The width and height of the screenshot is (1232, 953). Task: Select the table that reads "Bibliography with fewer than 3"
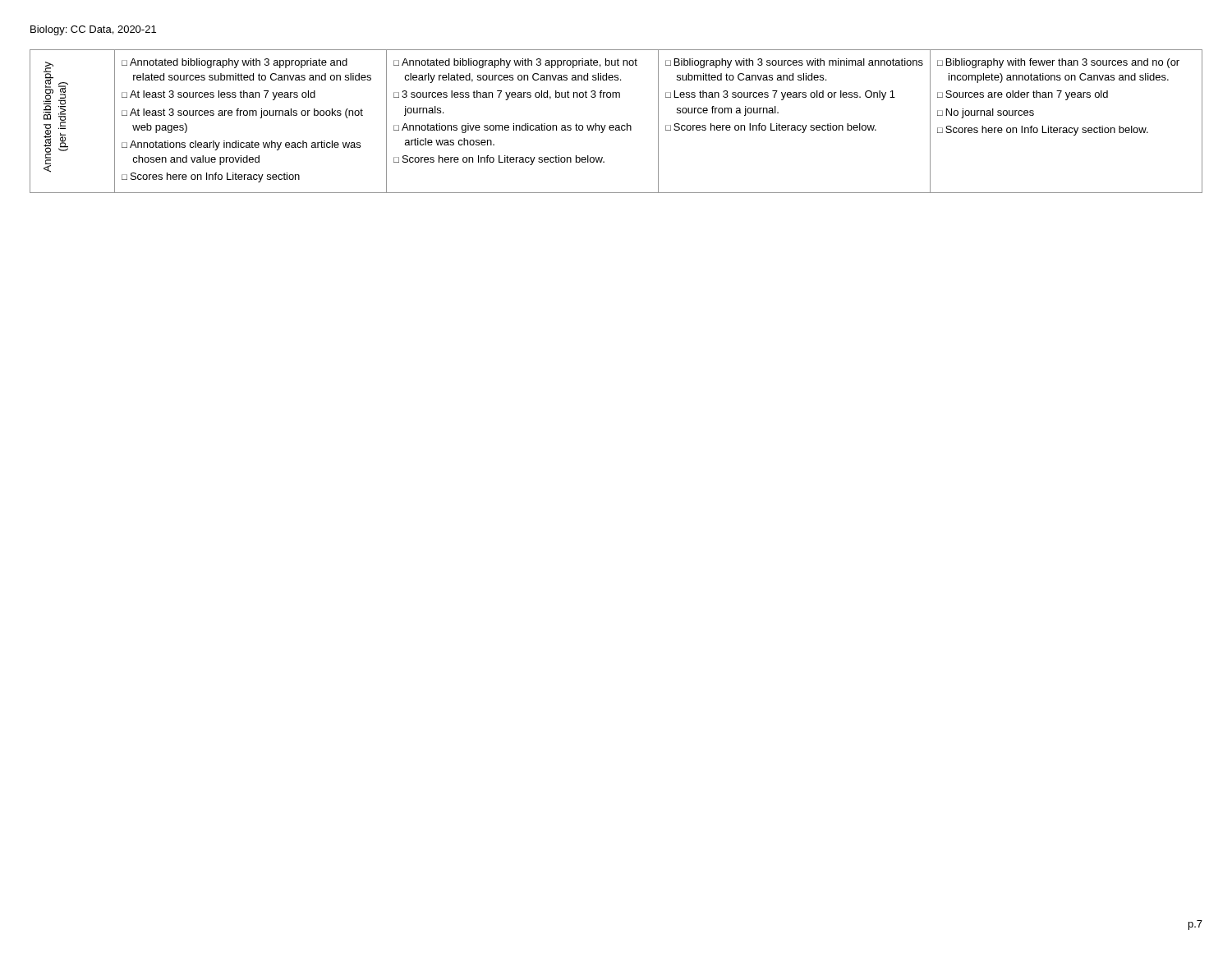[x=616, y=121]
